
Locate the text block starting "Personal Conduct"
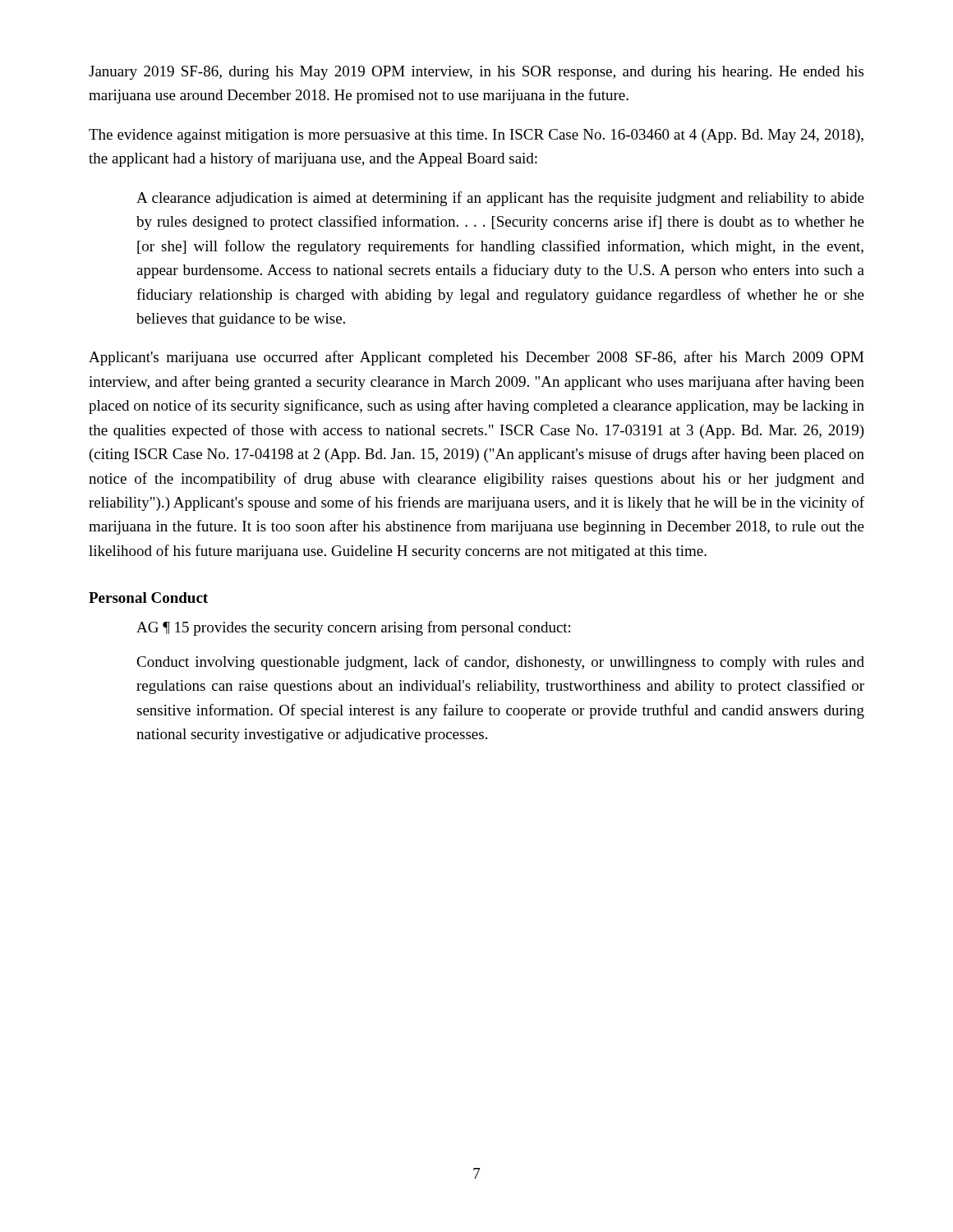click(x=148, y=598)
